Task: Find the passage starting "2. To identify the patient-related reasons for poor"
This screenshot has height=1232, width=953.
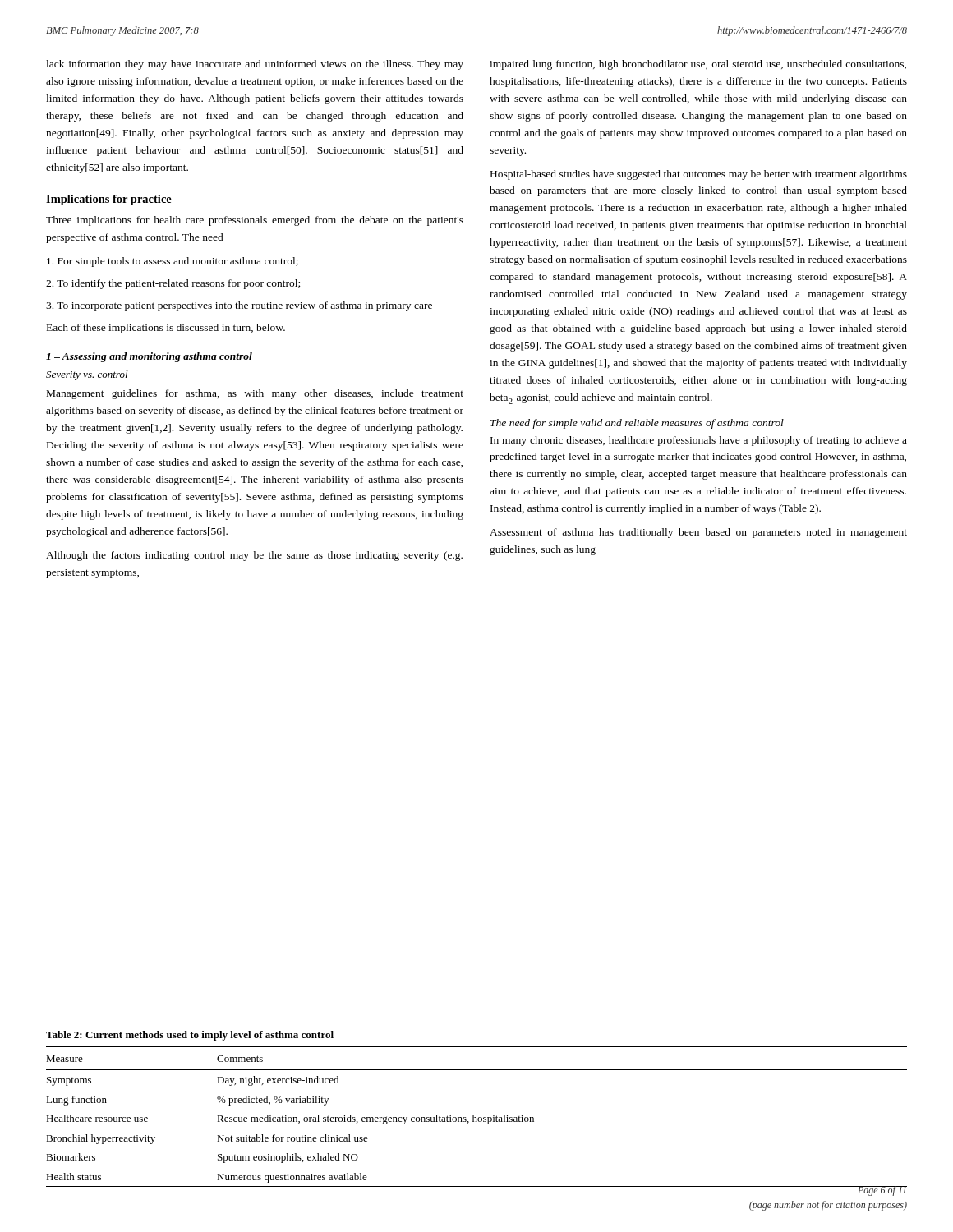Action: pyautogui.click(x=173, y=283)
